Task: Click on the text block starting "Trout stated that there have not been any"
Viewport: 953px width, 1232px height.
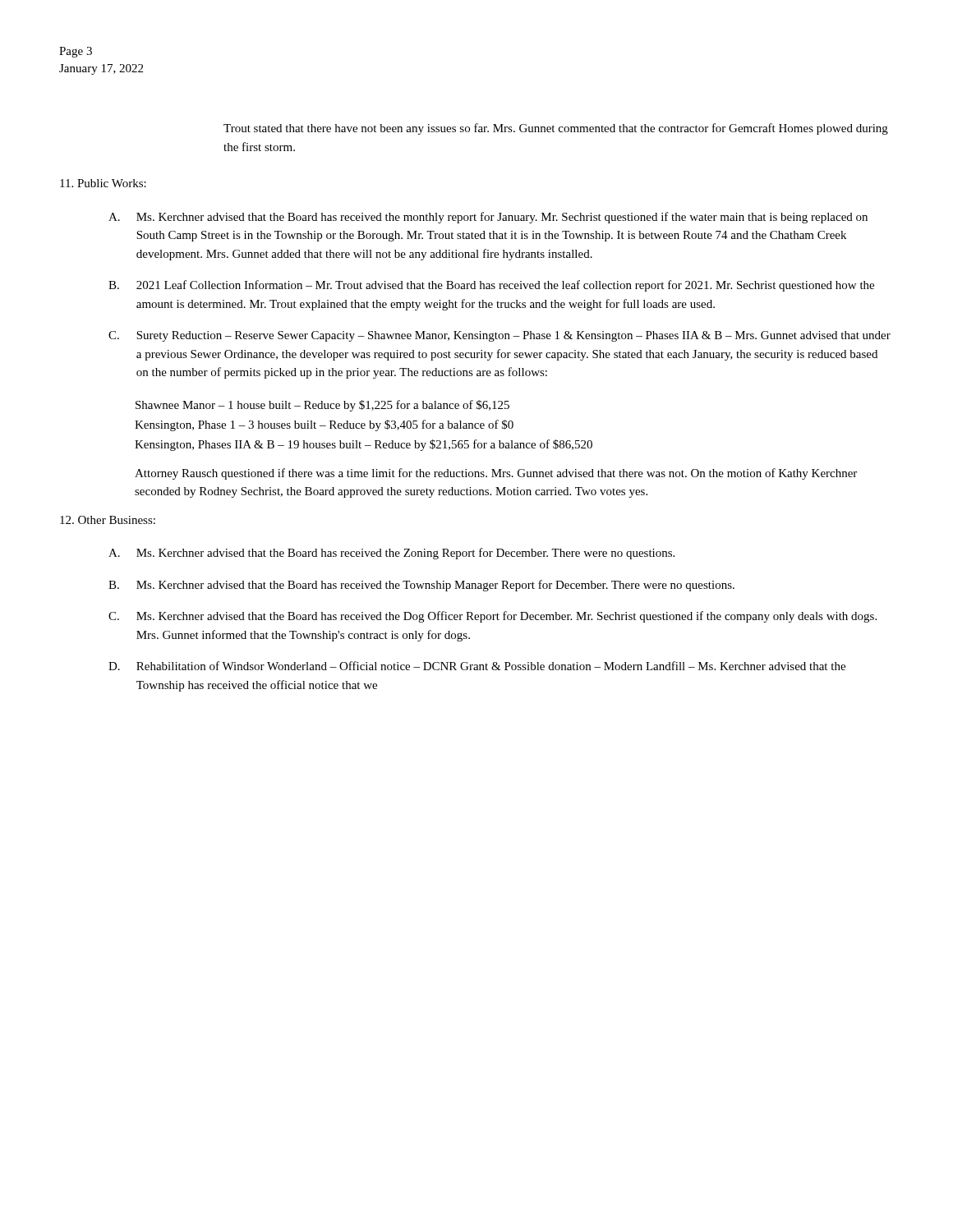Action: click(x=556, y=137)
